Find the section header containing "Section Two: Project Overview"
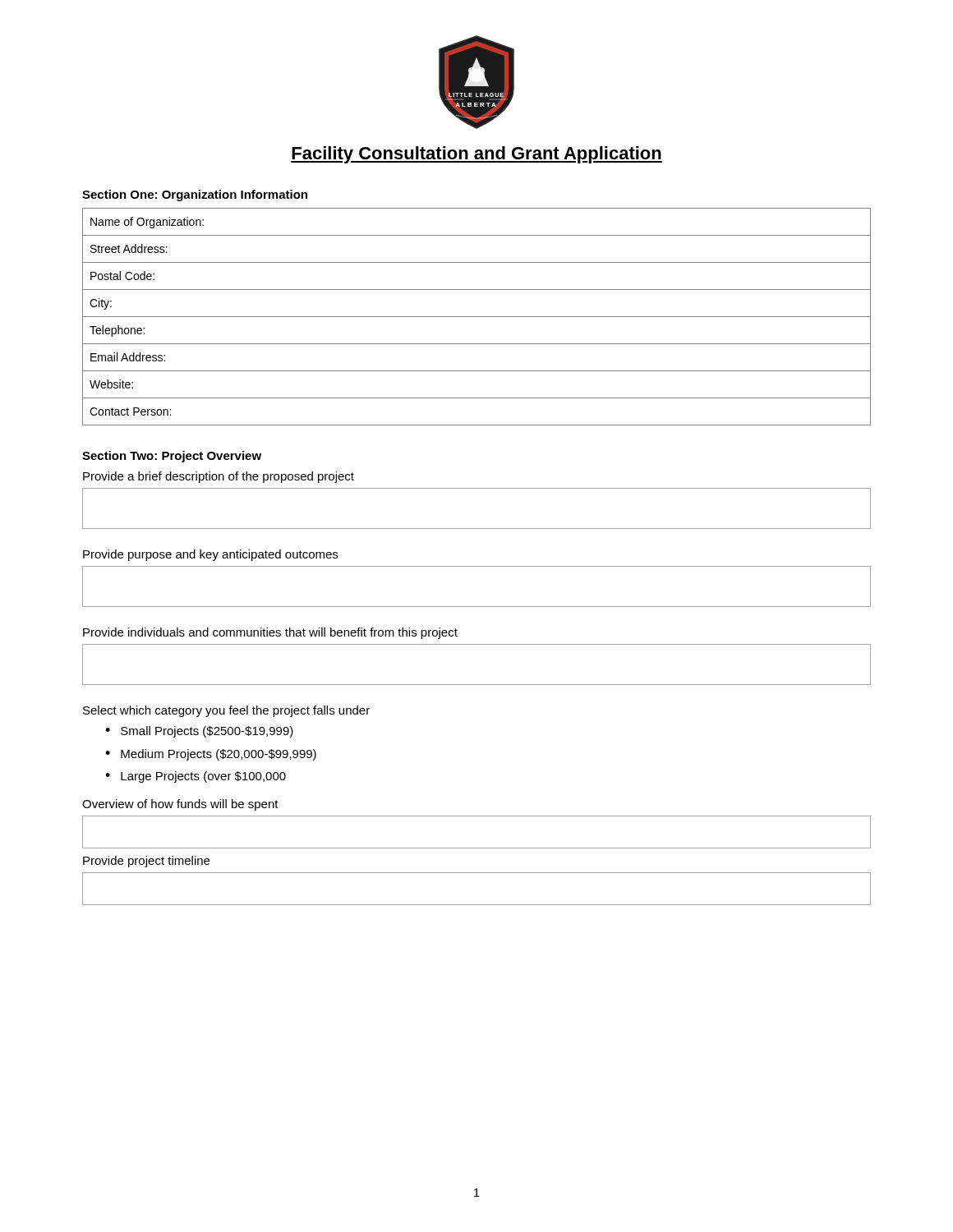The image size is (953, 1232). [x=172, y=457]
